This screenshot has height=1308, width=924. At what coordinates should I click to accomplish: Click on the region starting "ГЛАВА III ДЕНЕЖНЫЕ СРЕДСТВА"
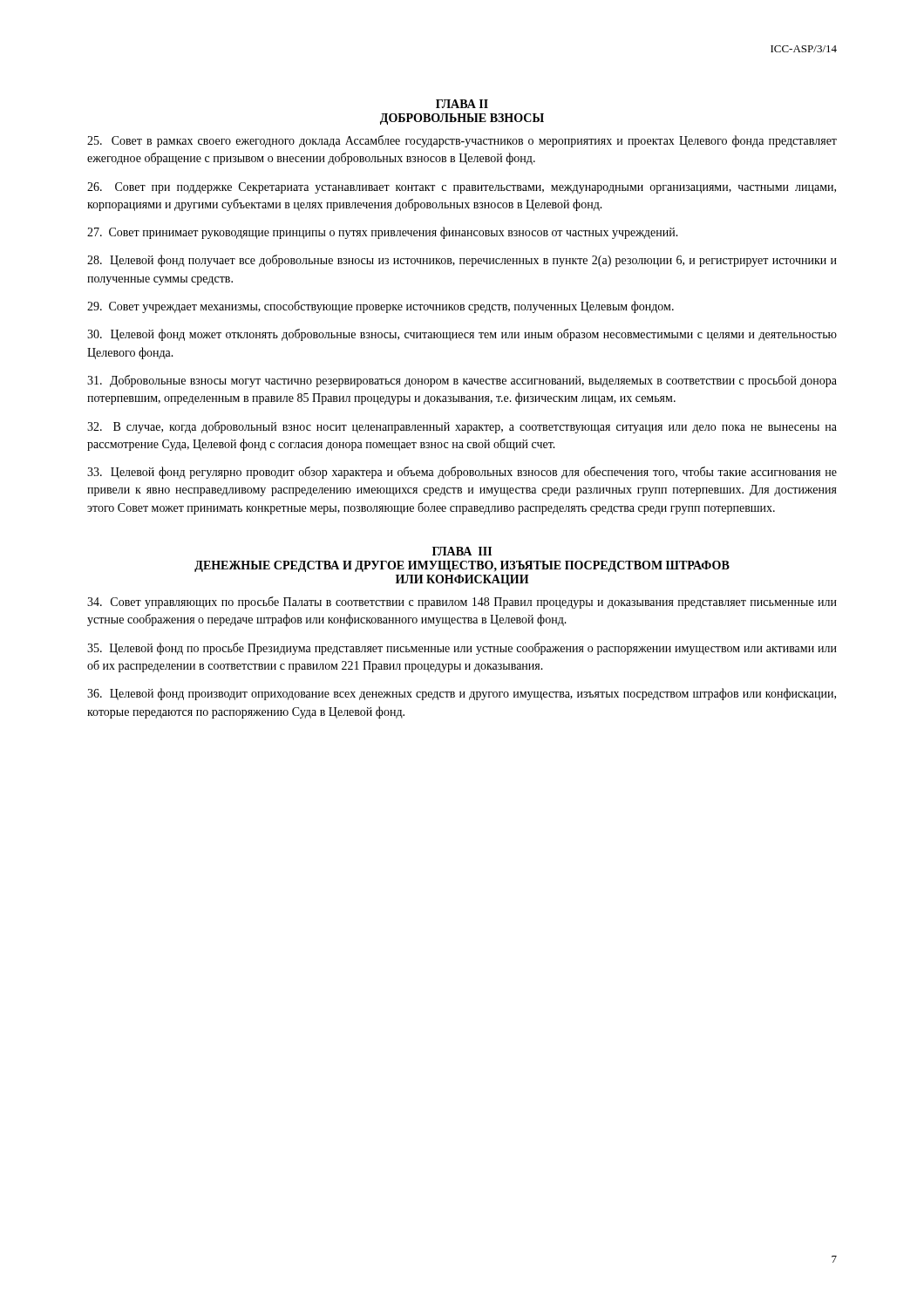pos(462,566)
